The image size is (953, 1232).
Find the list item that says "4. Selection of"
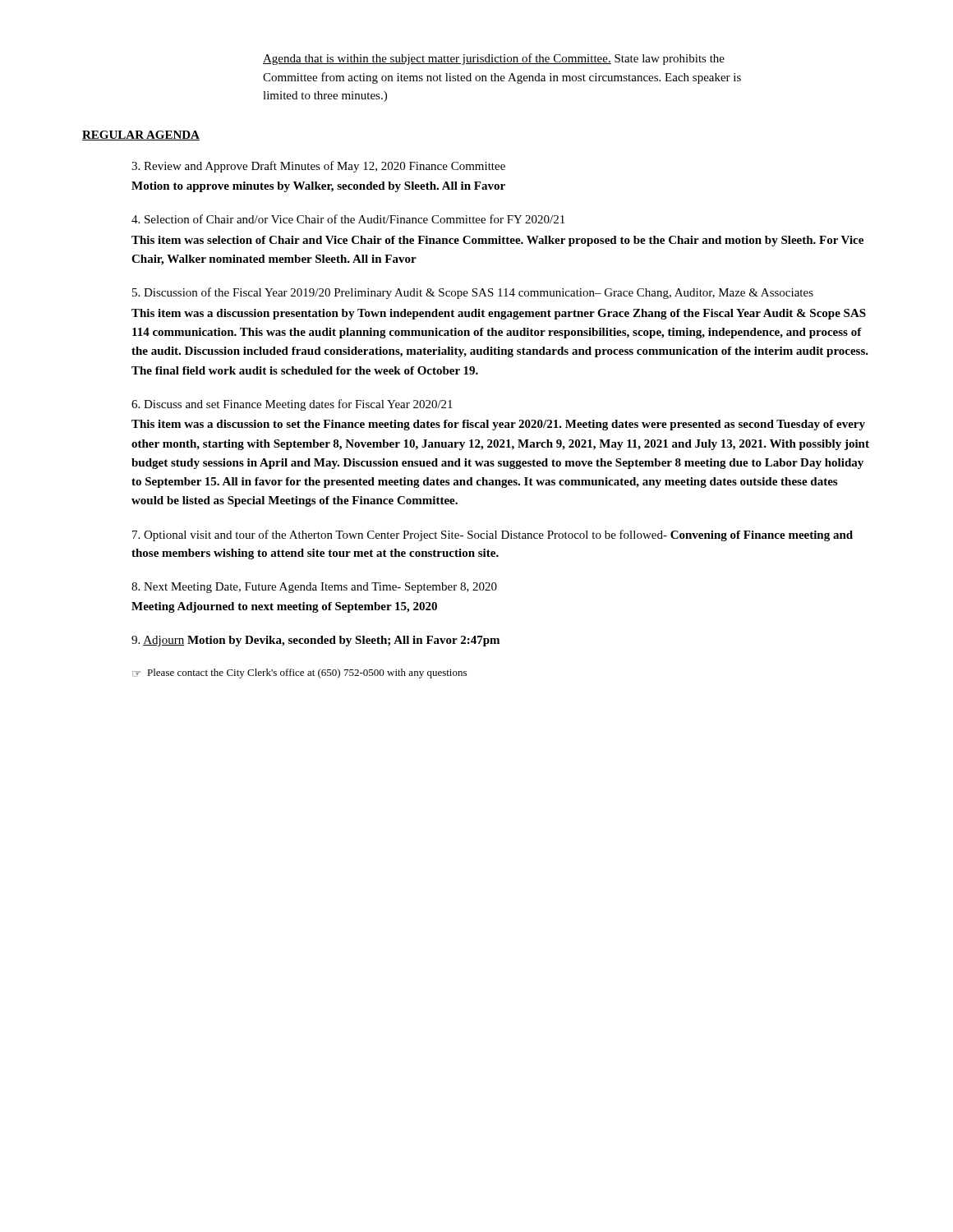[x=501, y=240]
